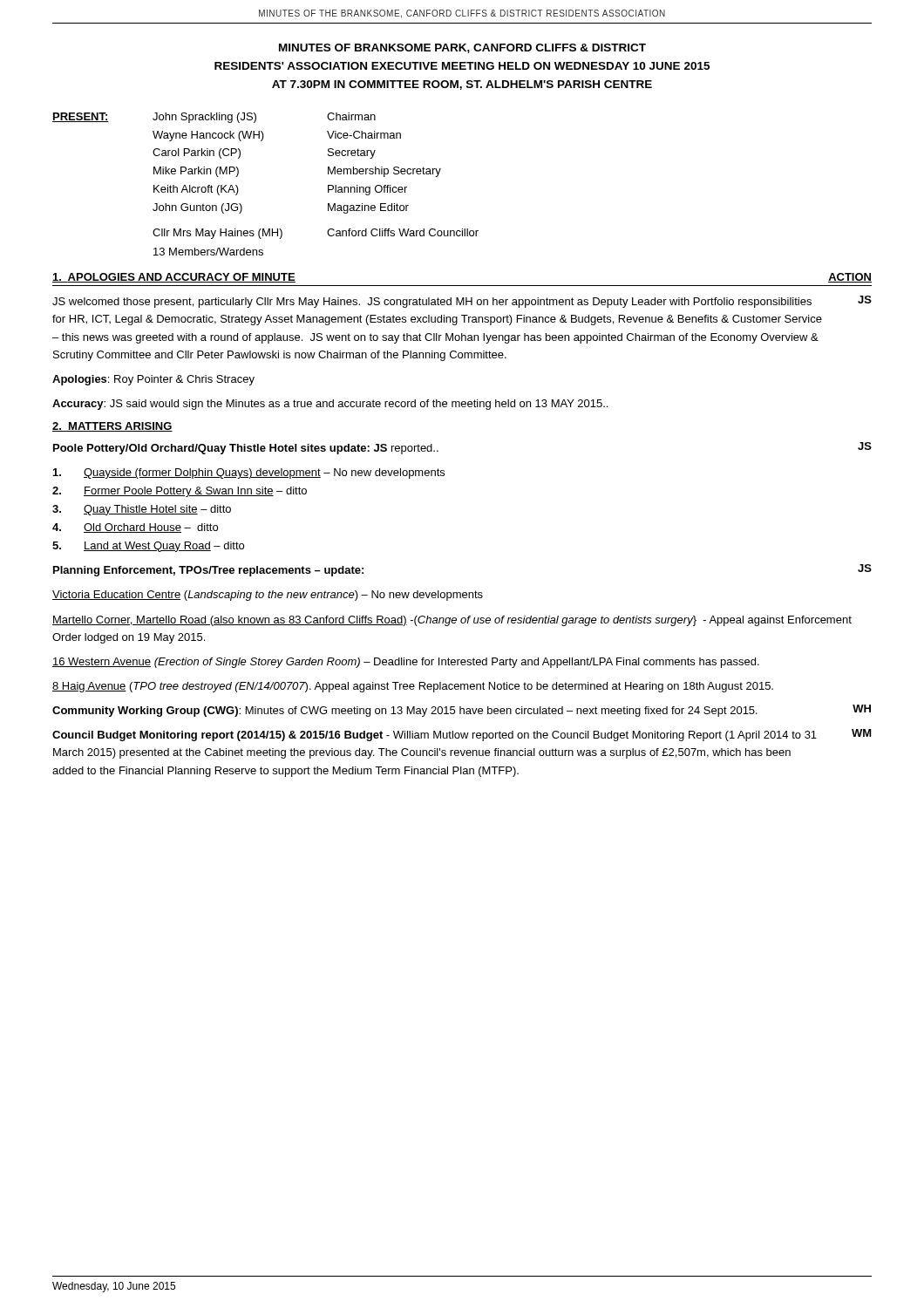Viewport: 924px width, 1308px height.
Task: Click the passage that begins "4. Old Orchard House –"
Action: [135, 528]
